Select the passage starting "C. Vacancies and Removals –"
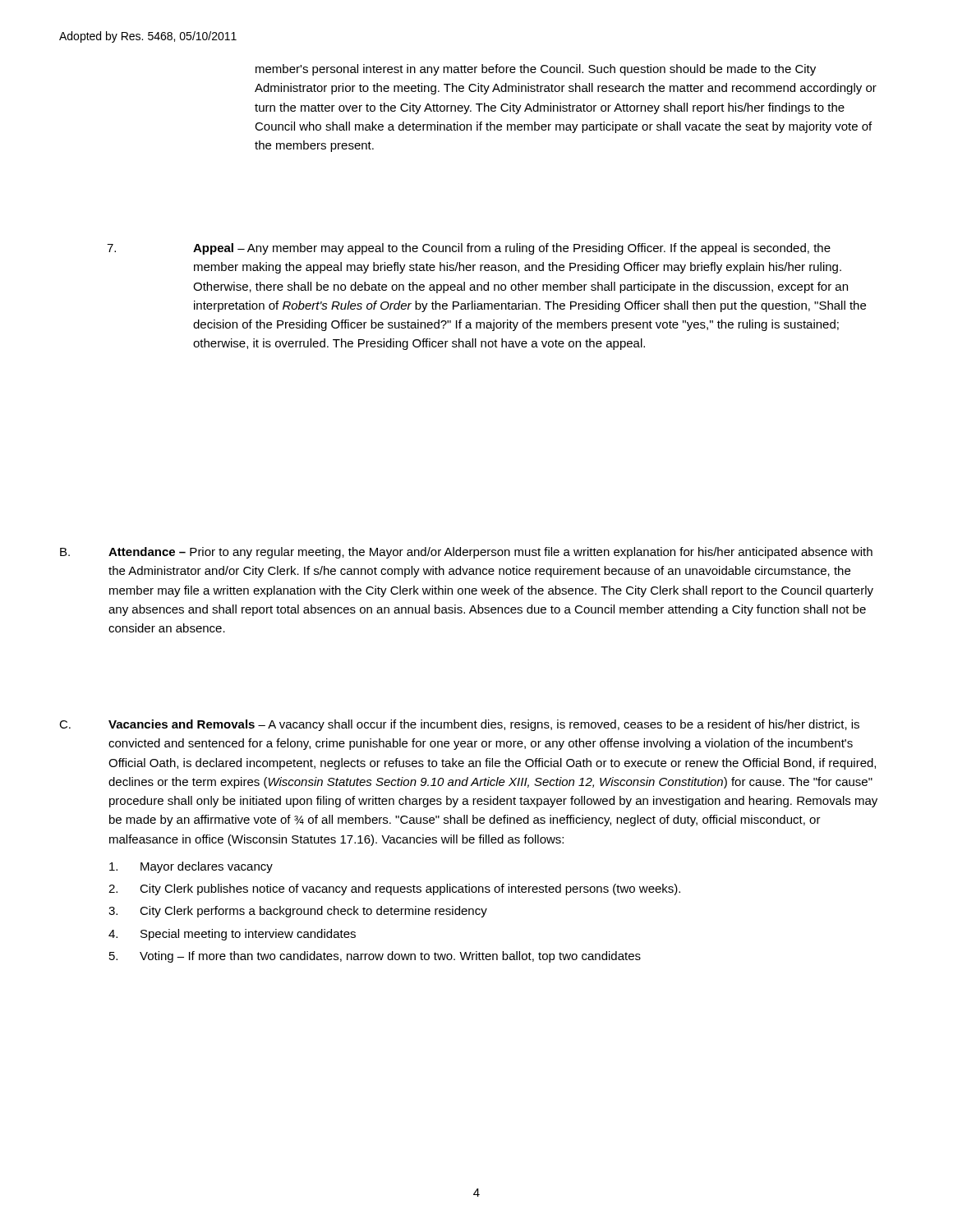The height and width of the screenshot is (1232, 953). tap(469, 840)
